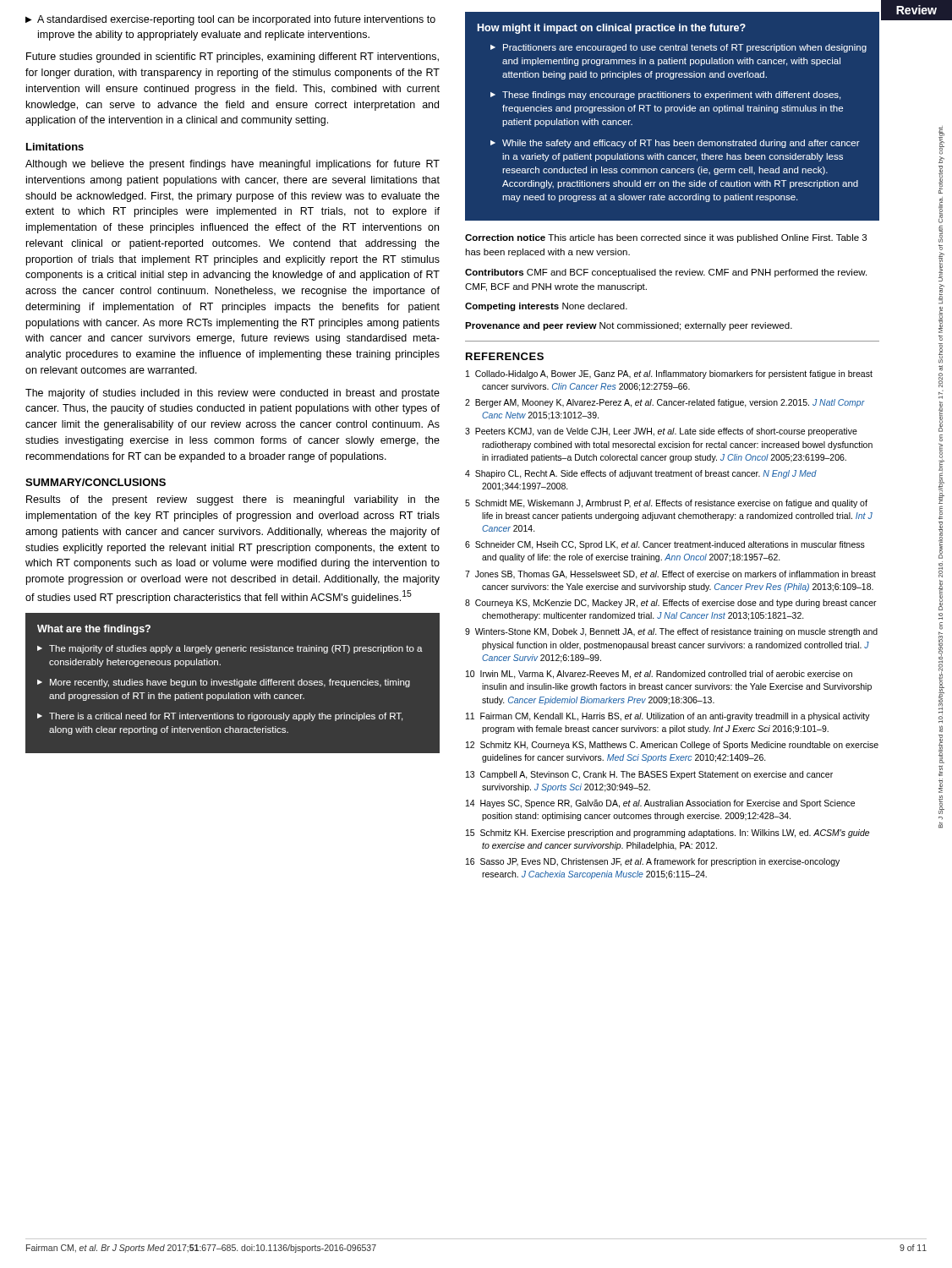Find the list item that says "5 Schmidt ME, Wiskemann"
Screen dimensions: 1268x952
(669, 515)
